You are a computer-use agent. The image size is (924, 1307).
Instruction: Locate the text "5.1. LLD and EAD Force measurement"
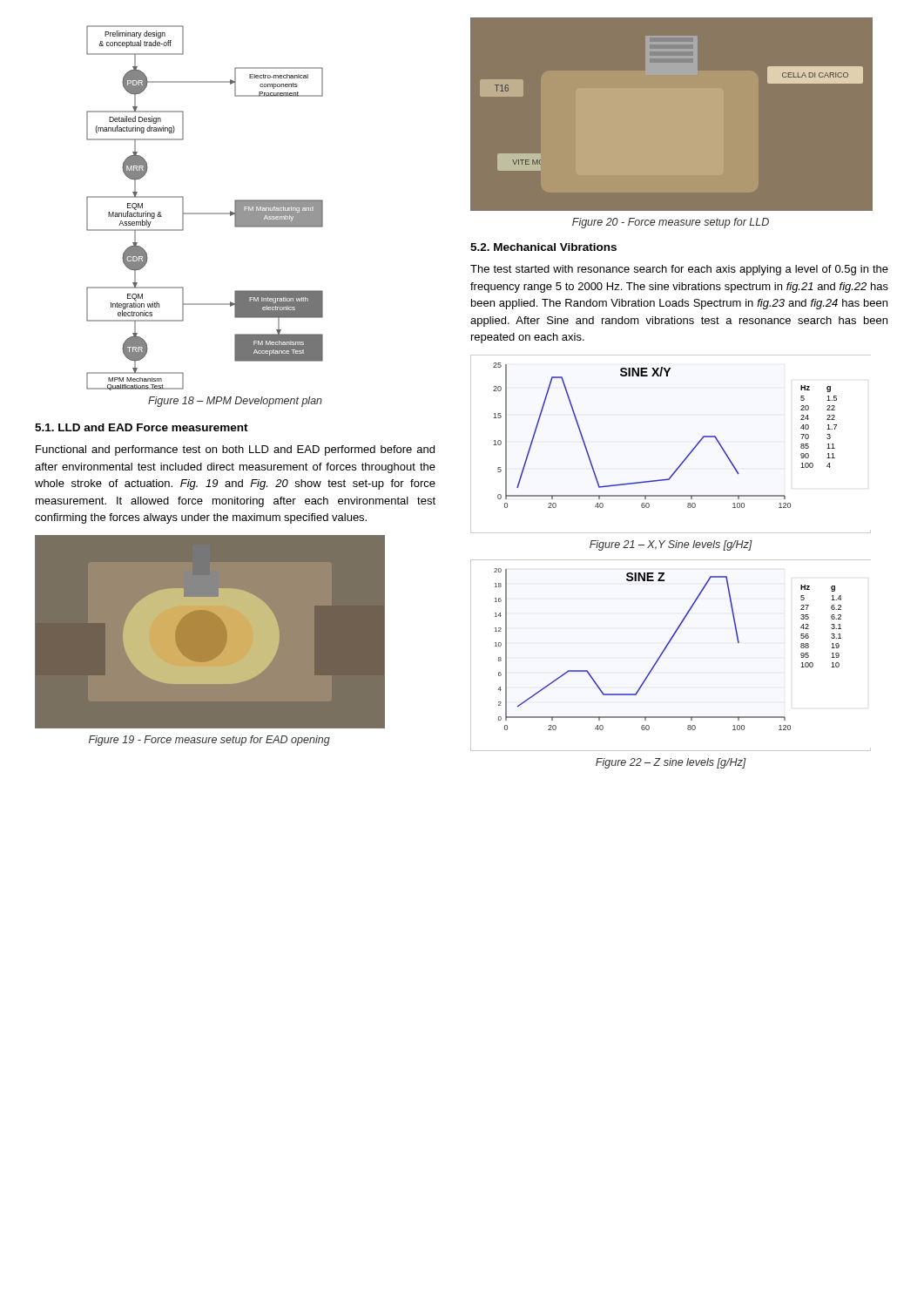click(141, 427)
